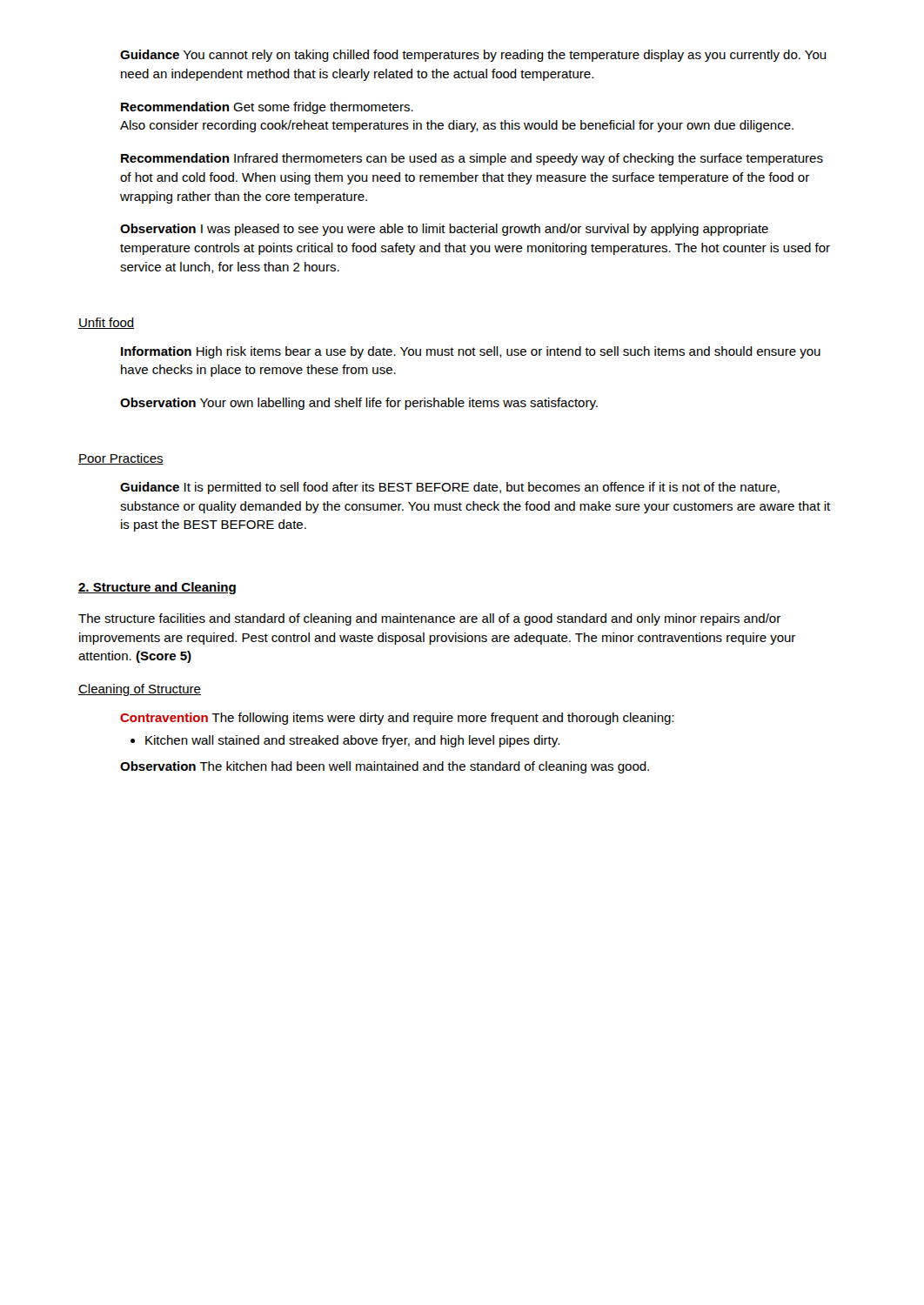The height and width of the screenshot is (1305, 924).
Task: Click on the text starting "Information High risk items bear a use by"
Action: pos(478,360)
